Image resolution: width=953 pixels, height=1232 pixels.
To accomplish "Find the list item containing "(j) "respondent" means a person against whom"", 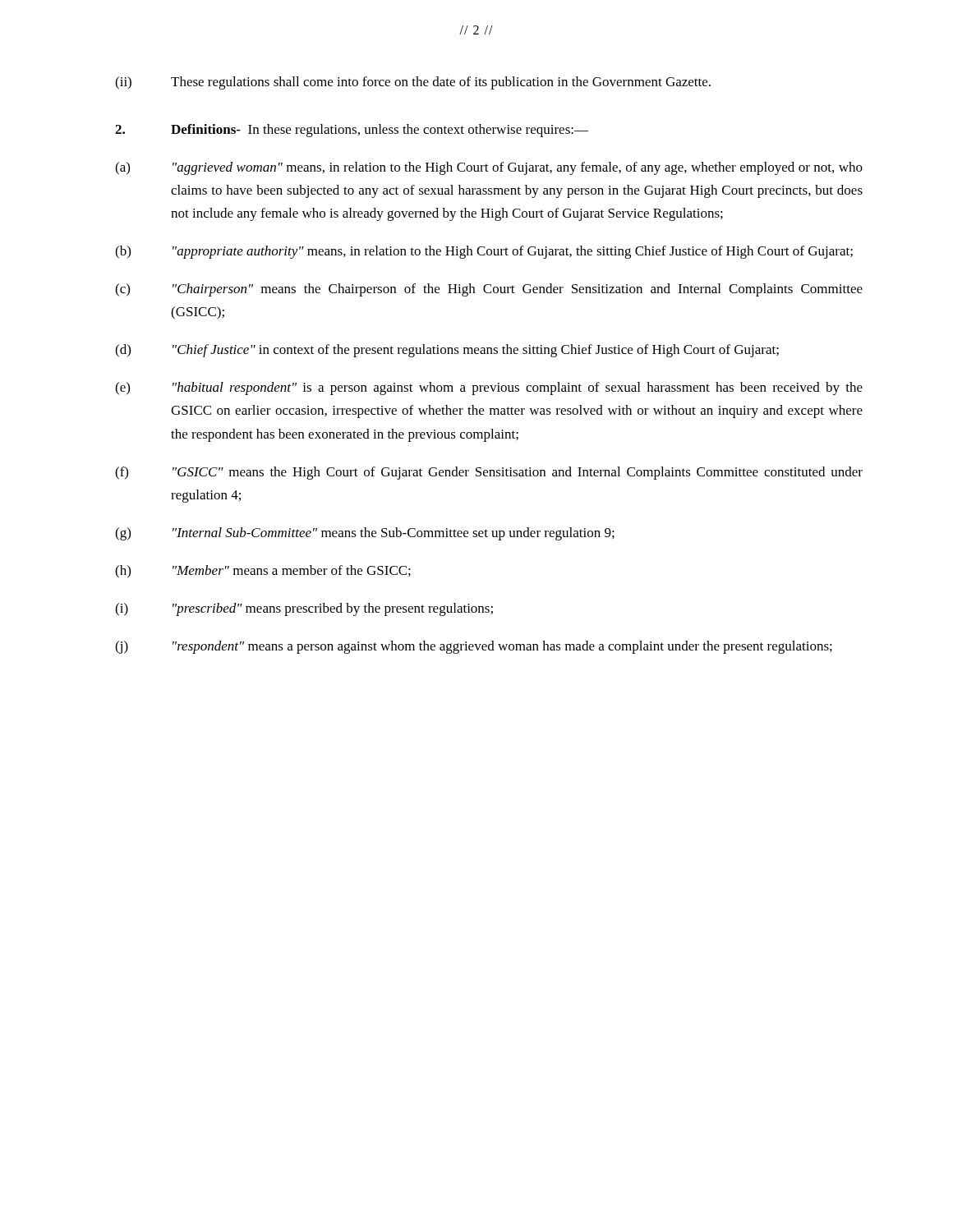I will [489, 646].
